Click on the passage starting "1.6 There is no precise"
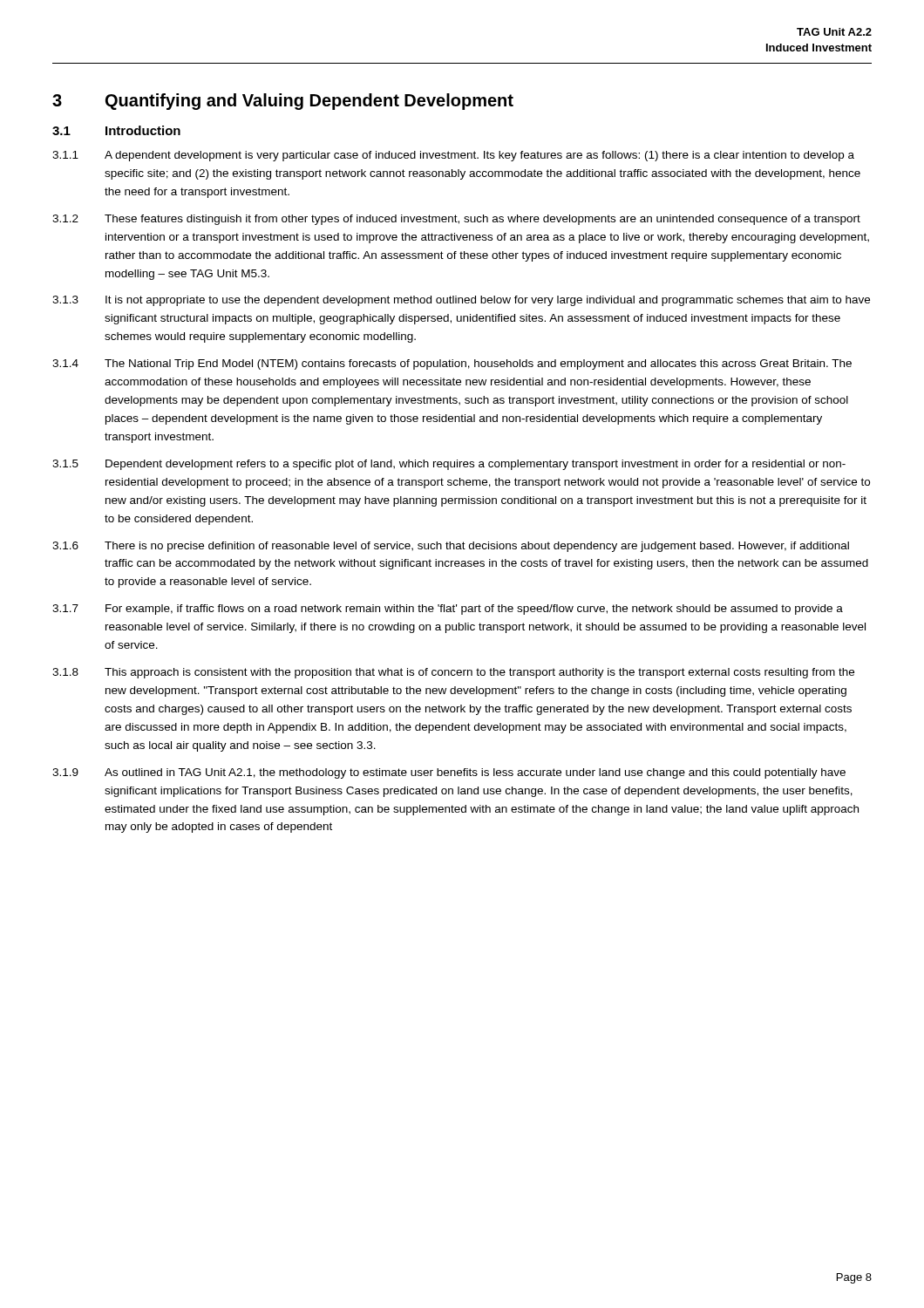Image resolution: width=924 pixels, height=1308 pixels. [462, 564]
